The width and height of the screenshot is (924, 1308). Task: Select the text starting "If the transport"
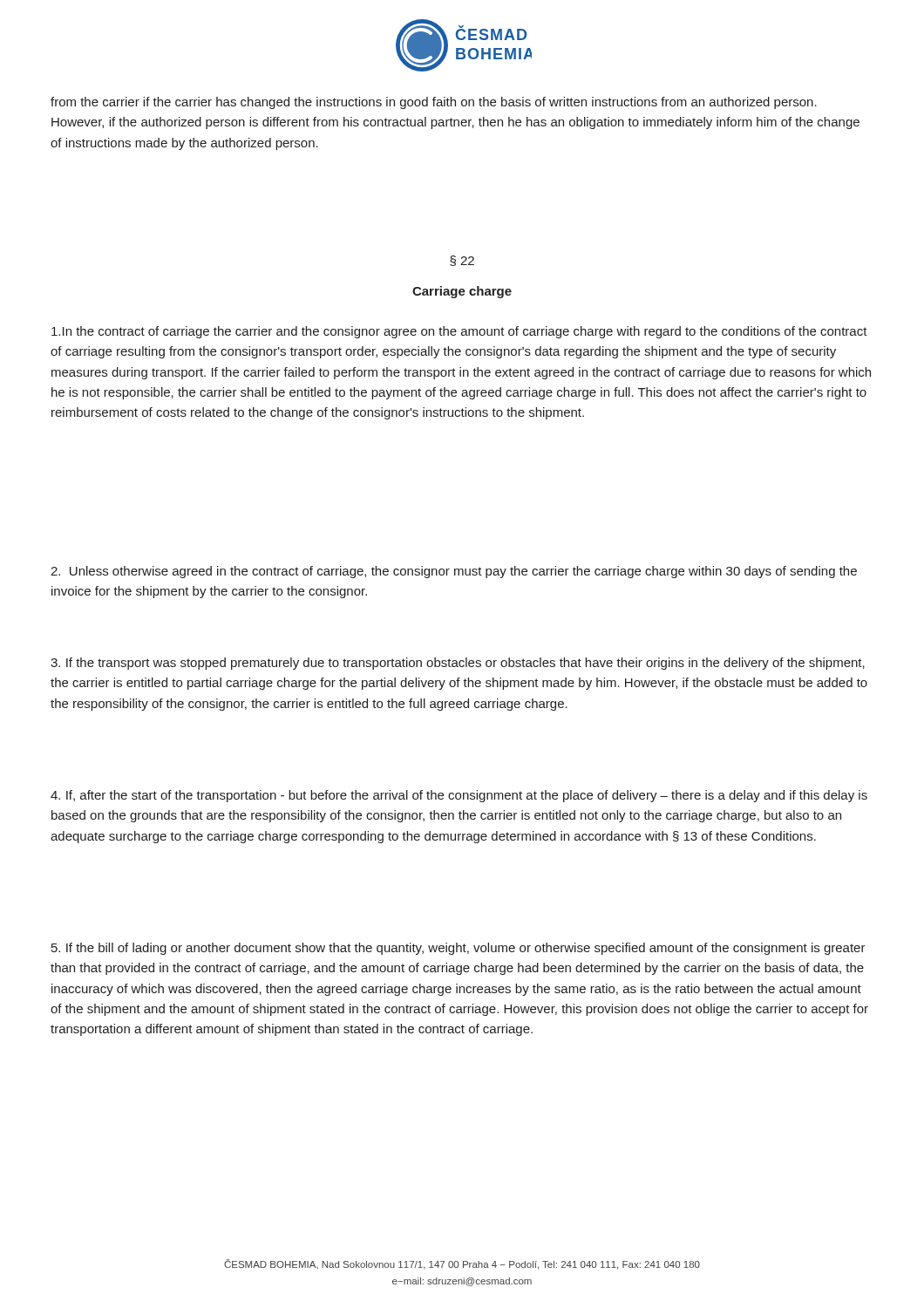pyautogui.click(x=459, y=683)
